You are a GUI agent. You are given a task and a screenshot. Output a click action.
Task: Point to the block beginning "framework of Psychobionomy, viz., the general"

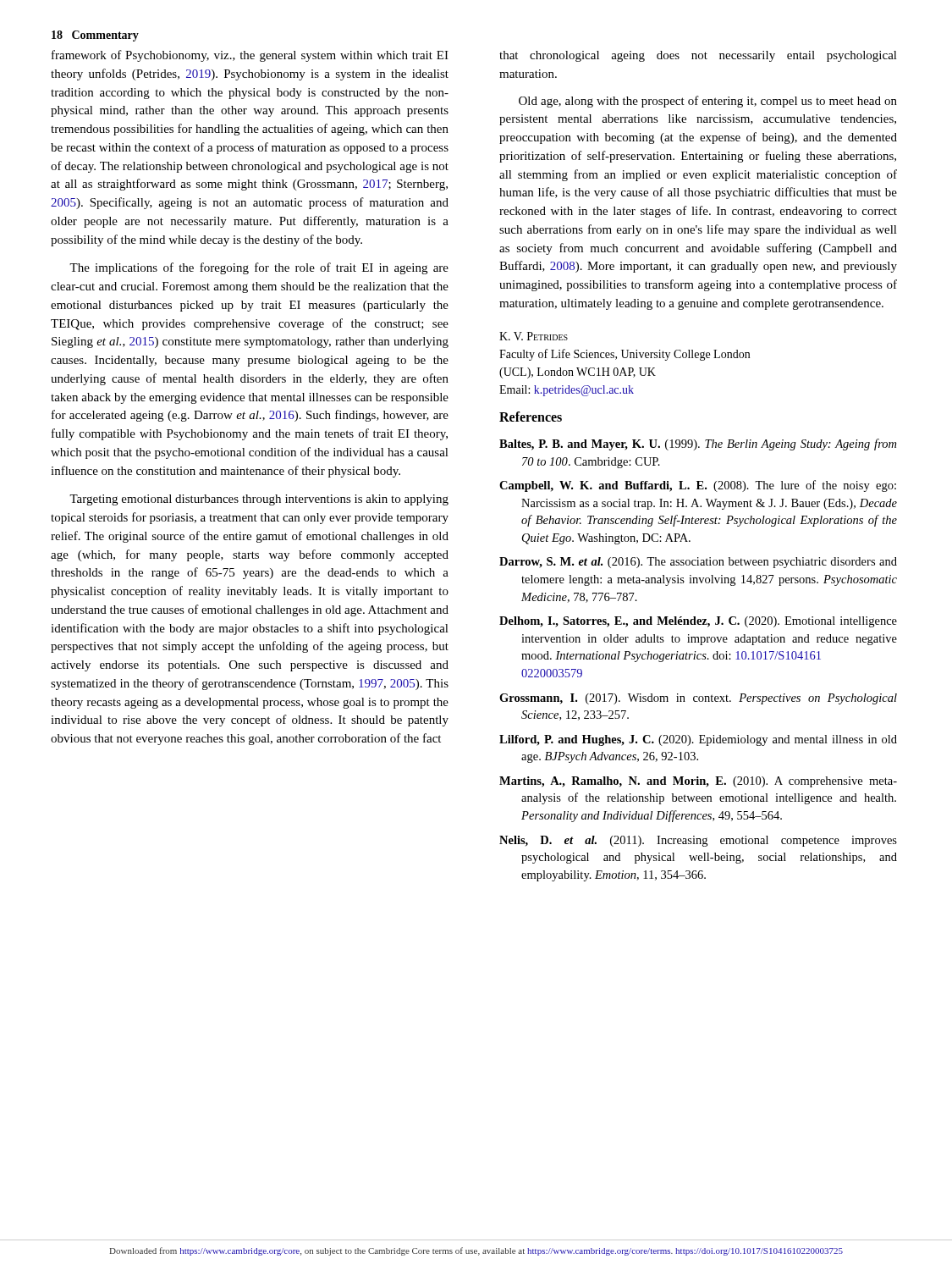click(x=250, y=148)
